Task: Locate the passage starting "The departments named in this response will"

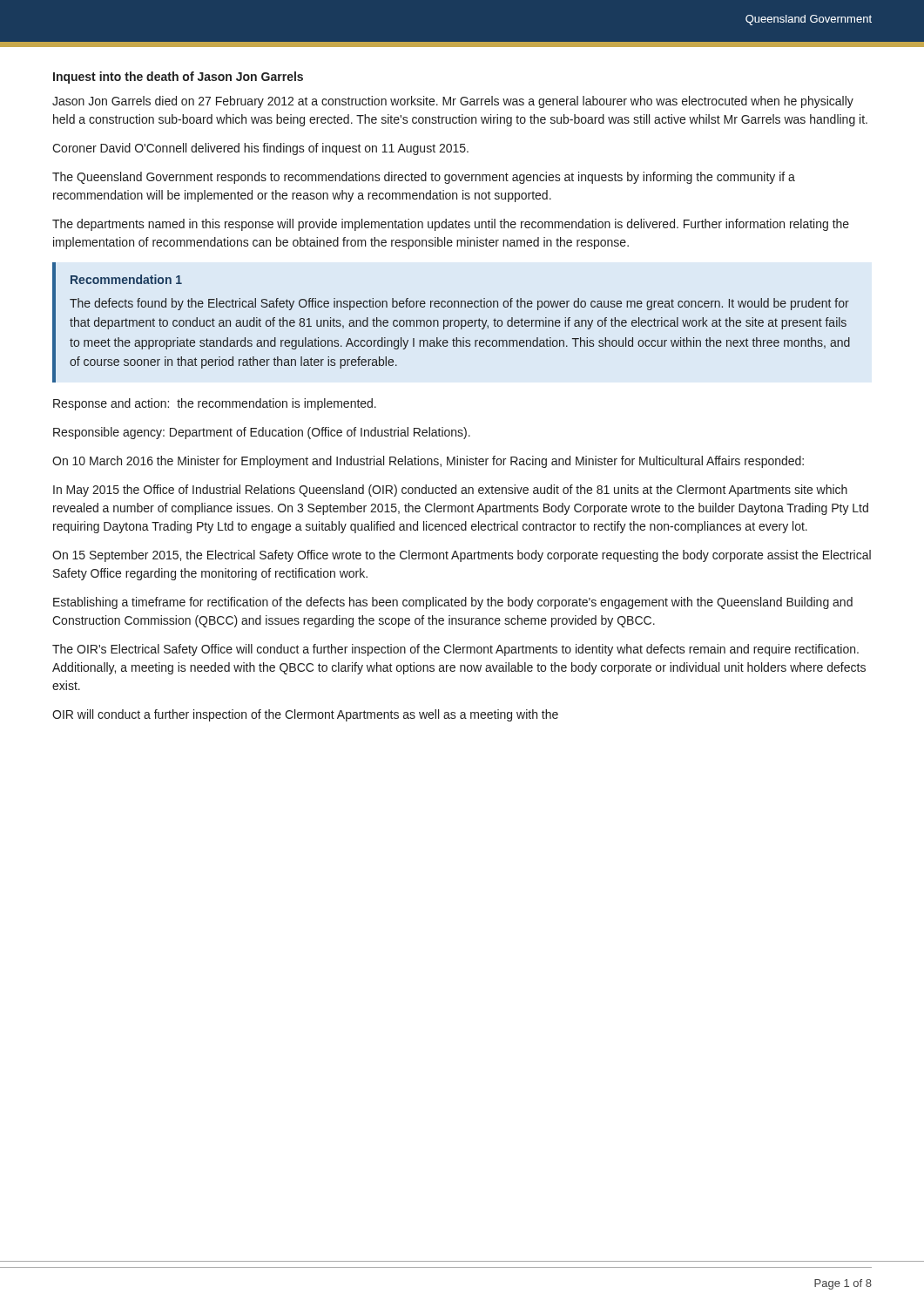Action: (x=451, y=233)
